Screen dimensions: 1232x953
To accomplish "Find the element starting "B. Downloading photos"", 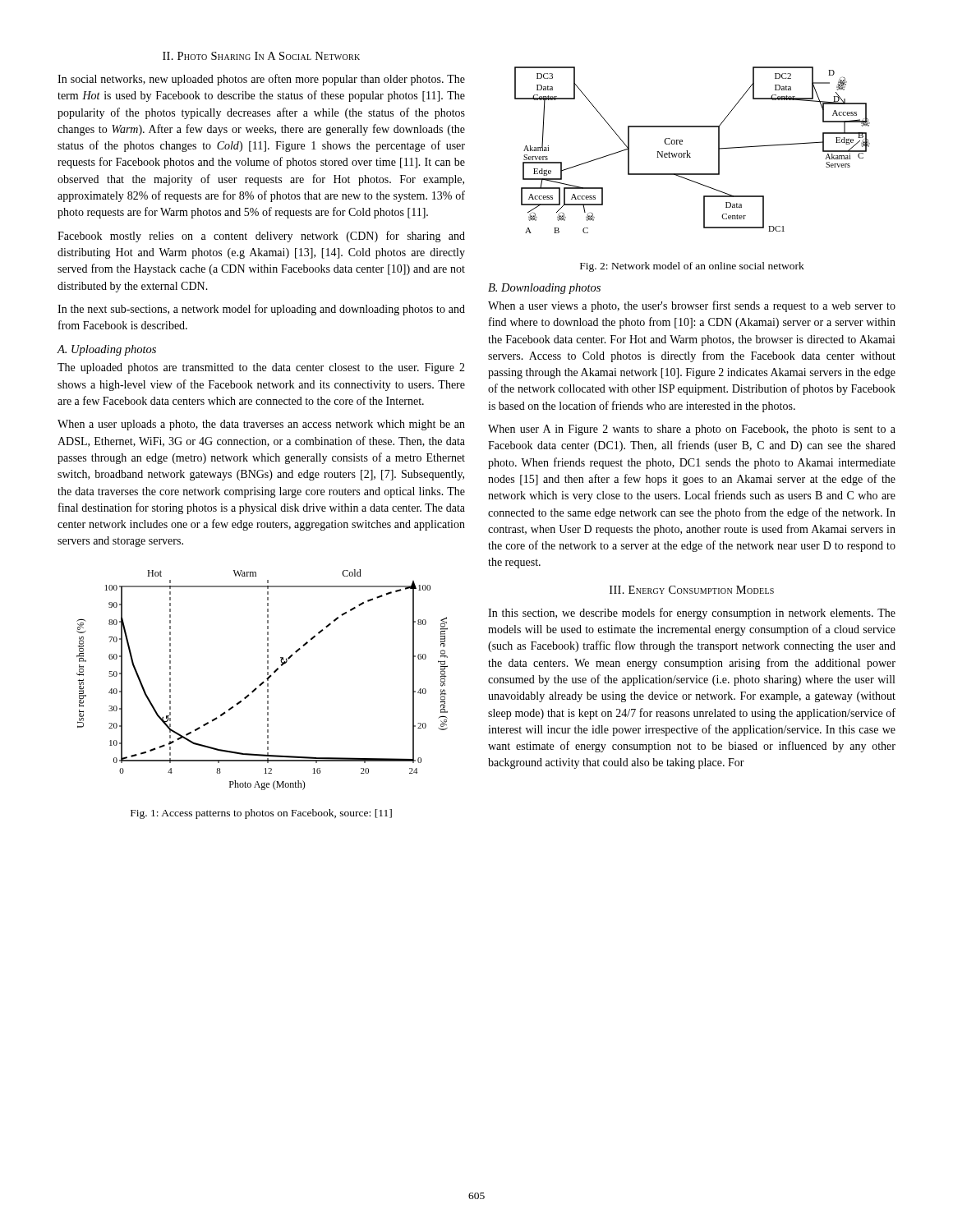I will coord(544,287).
